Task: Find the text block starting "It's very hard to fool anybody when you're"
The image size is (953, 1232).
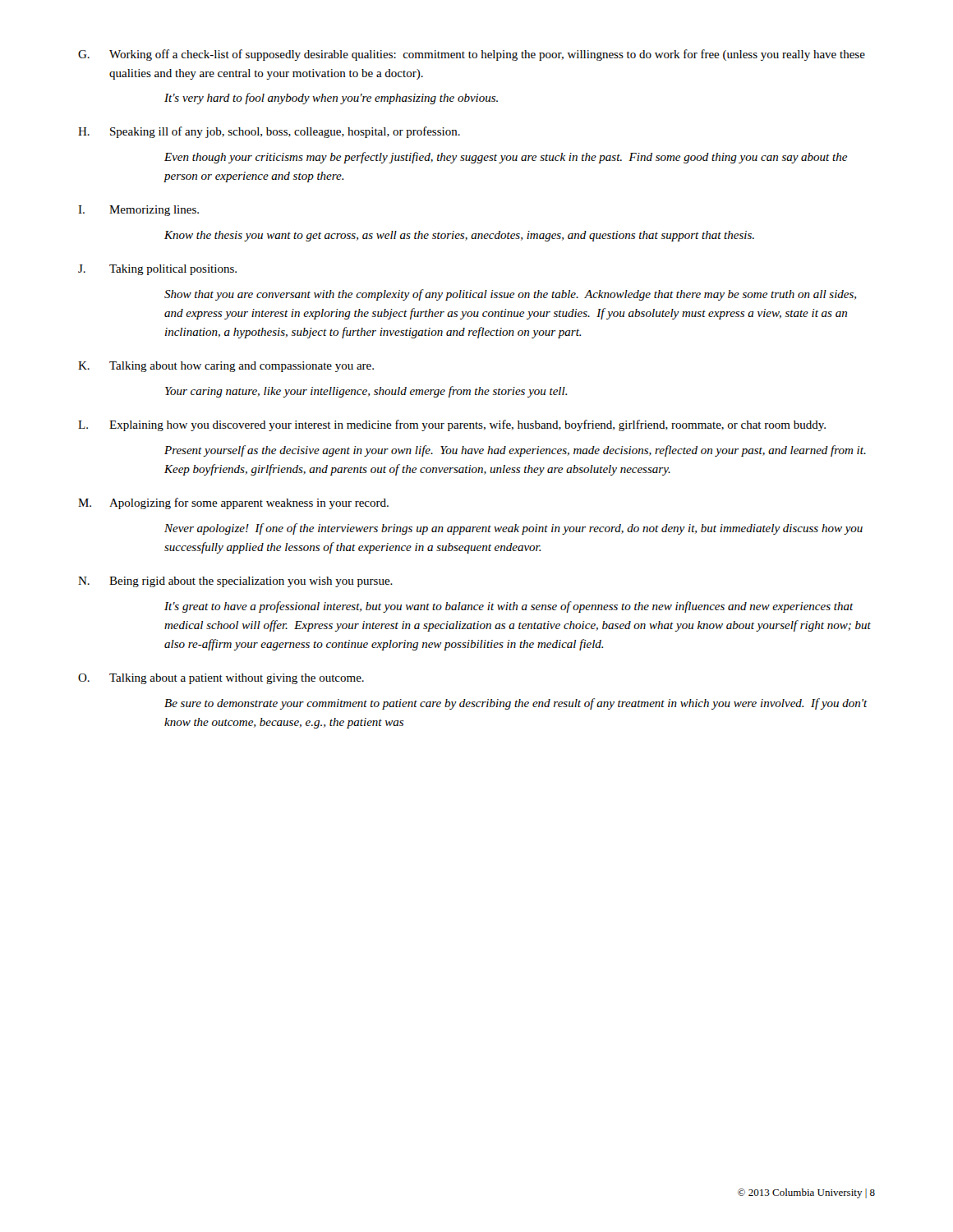Action: click(332, 98)
